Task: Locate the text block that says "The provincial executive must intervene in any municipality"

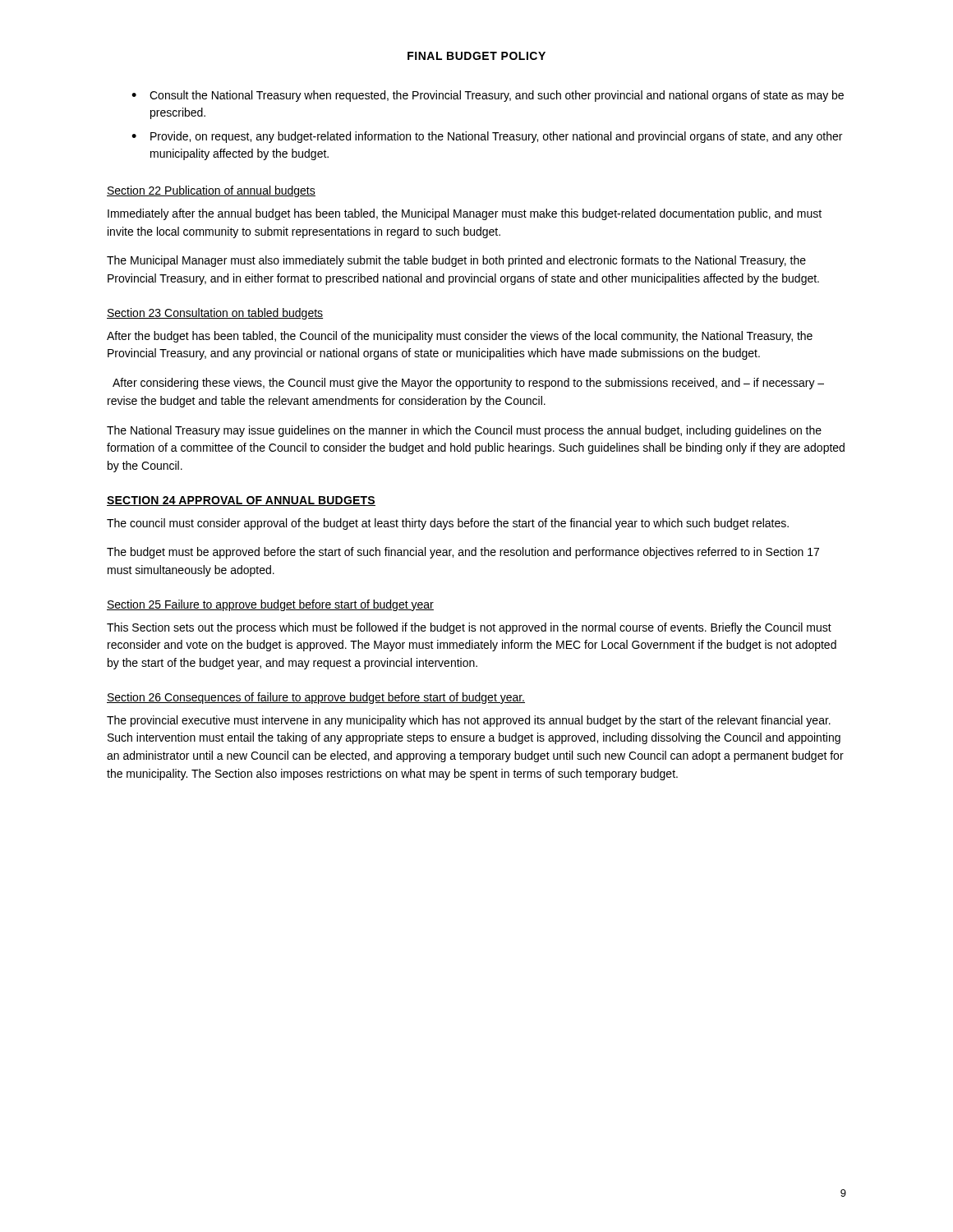Action: 475,747
